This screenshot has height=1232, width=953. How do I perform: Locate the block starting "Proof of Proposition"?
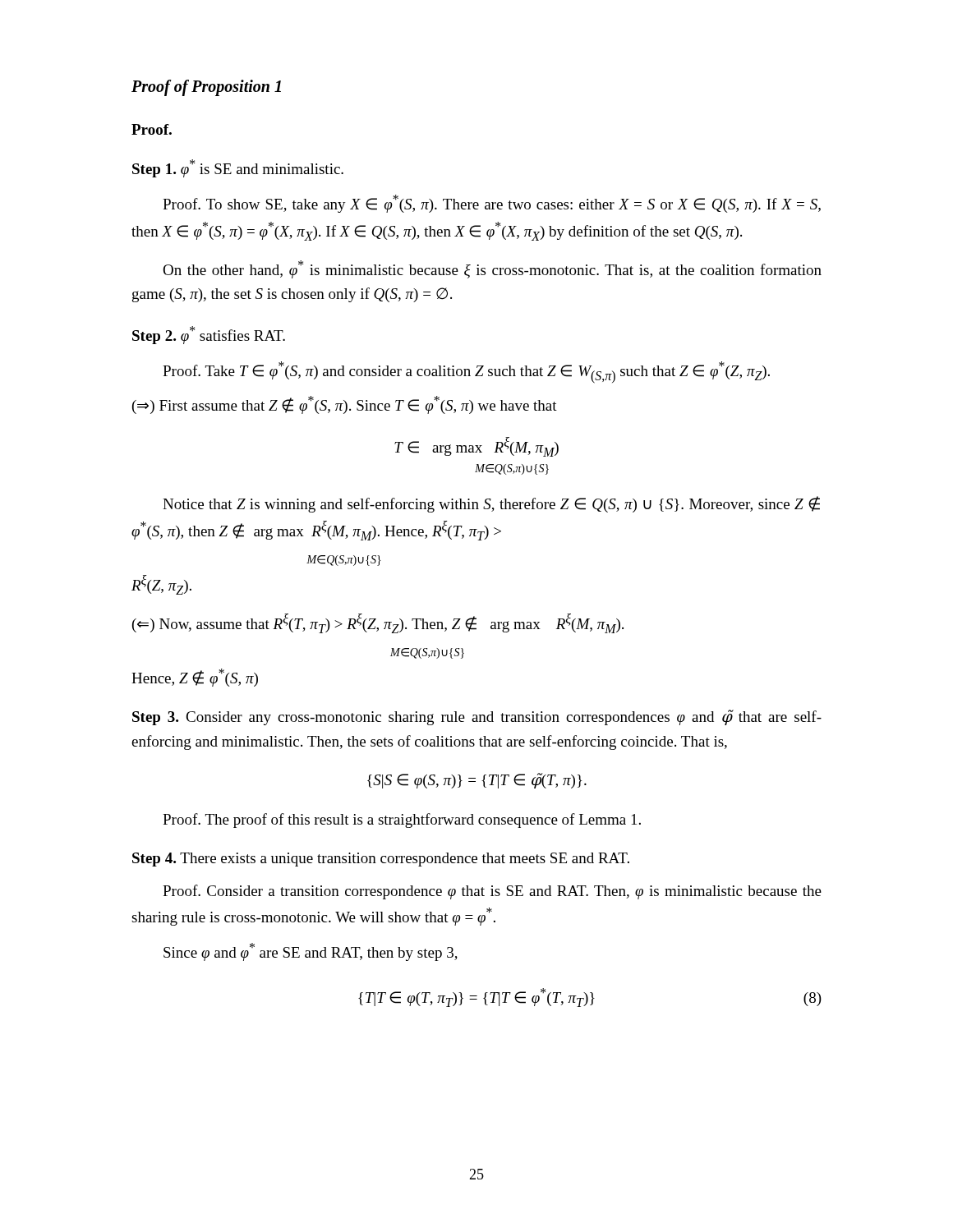coord(207,86)
